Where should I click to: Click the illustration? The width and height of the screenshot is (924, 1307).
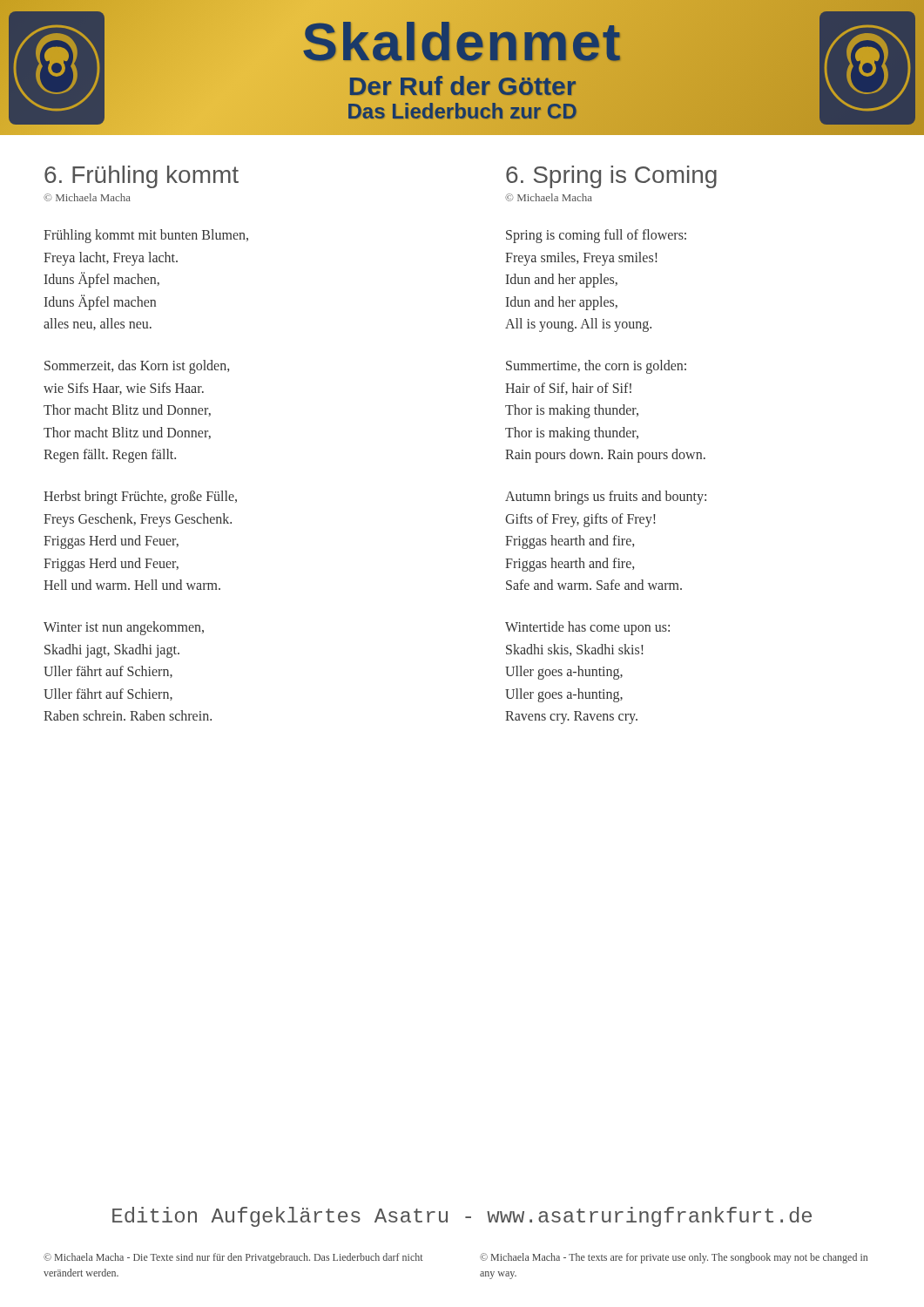coord(462,68)
